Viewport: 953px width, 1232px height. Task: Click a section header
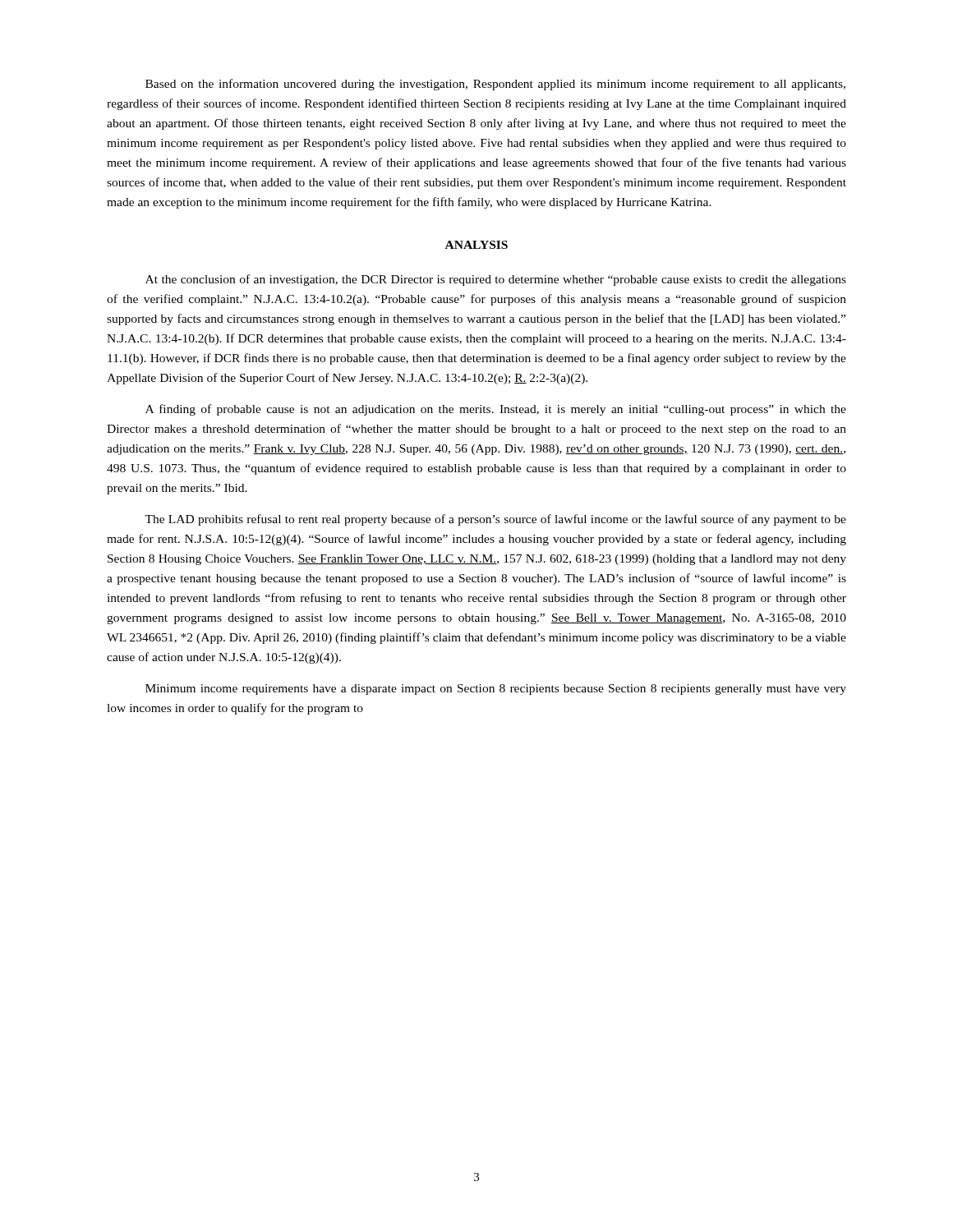click(476, 244)
